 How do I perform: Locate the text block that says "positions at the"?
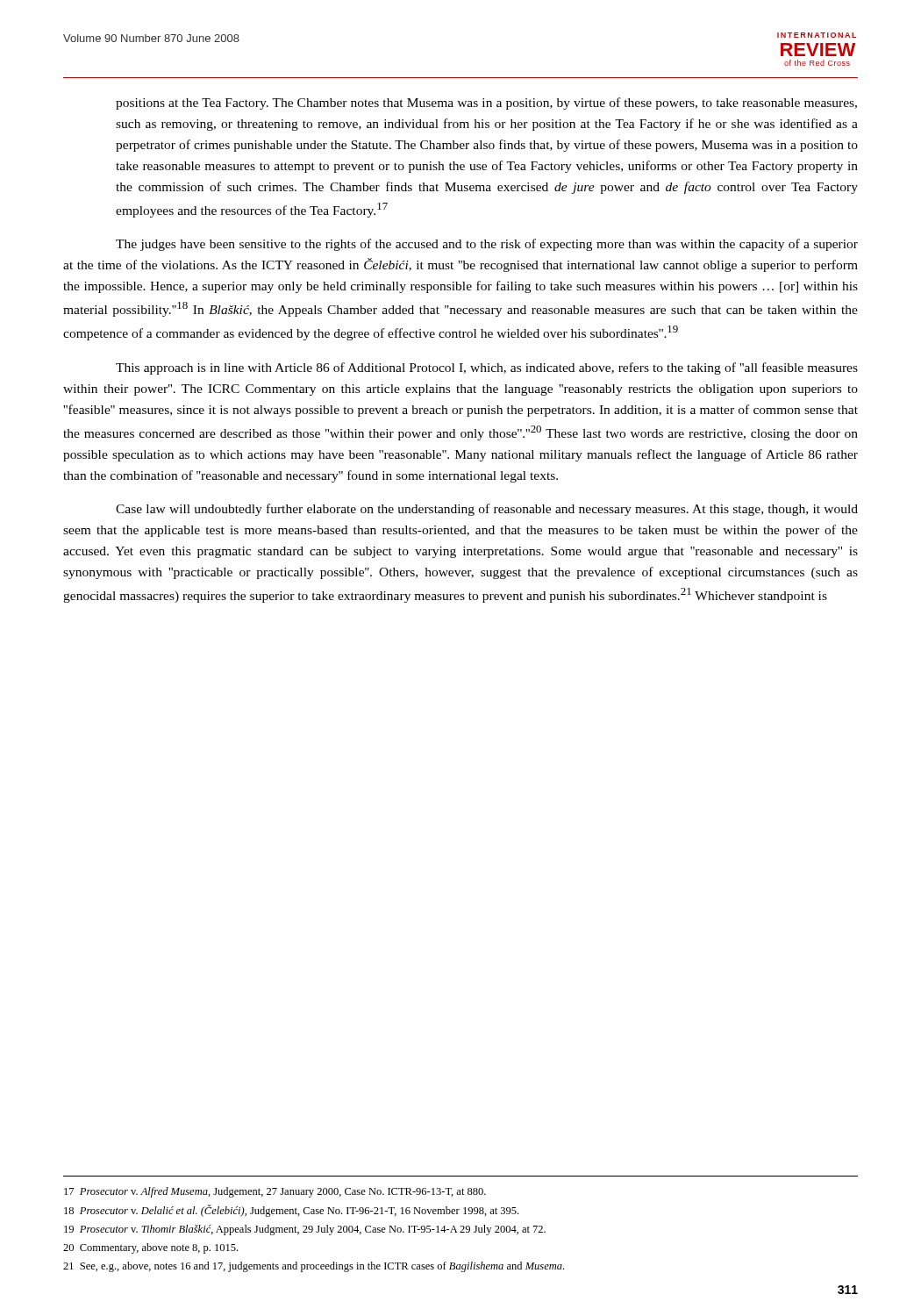[487, 156]
